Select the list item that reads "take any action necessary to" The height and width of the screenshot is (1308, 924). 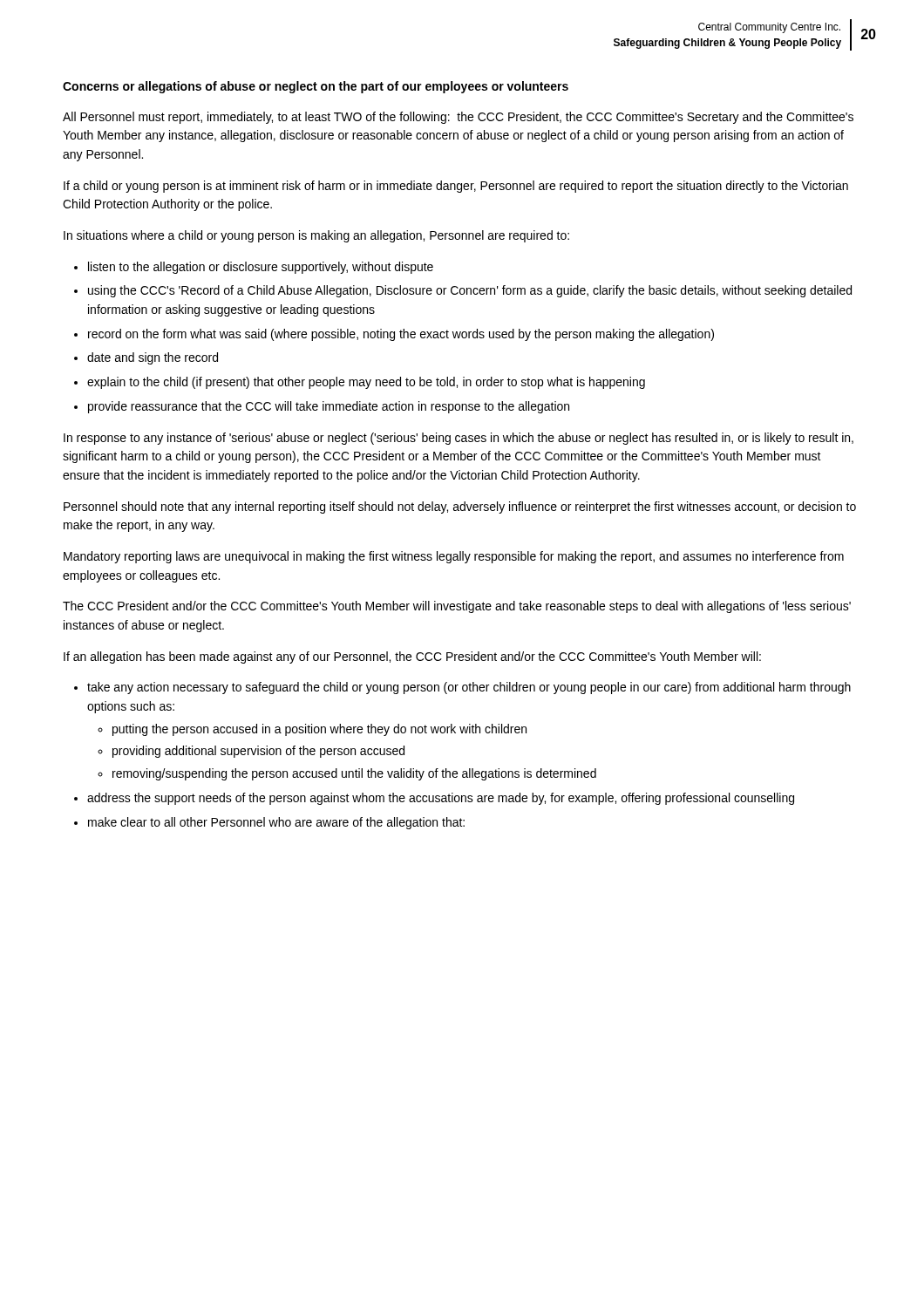(x=474, y=732)
